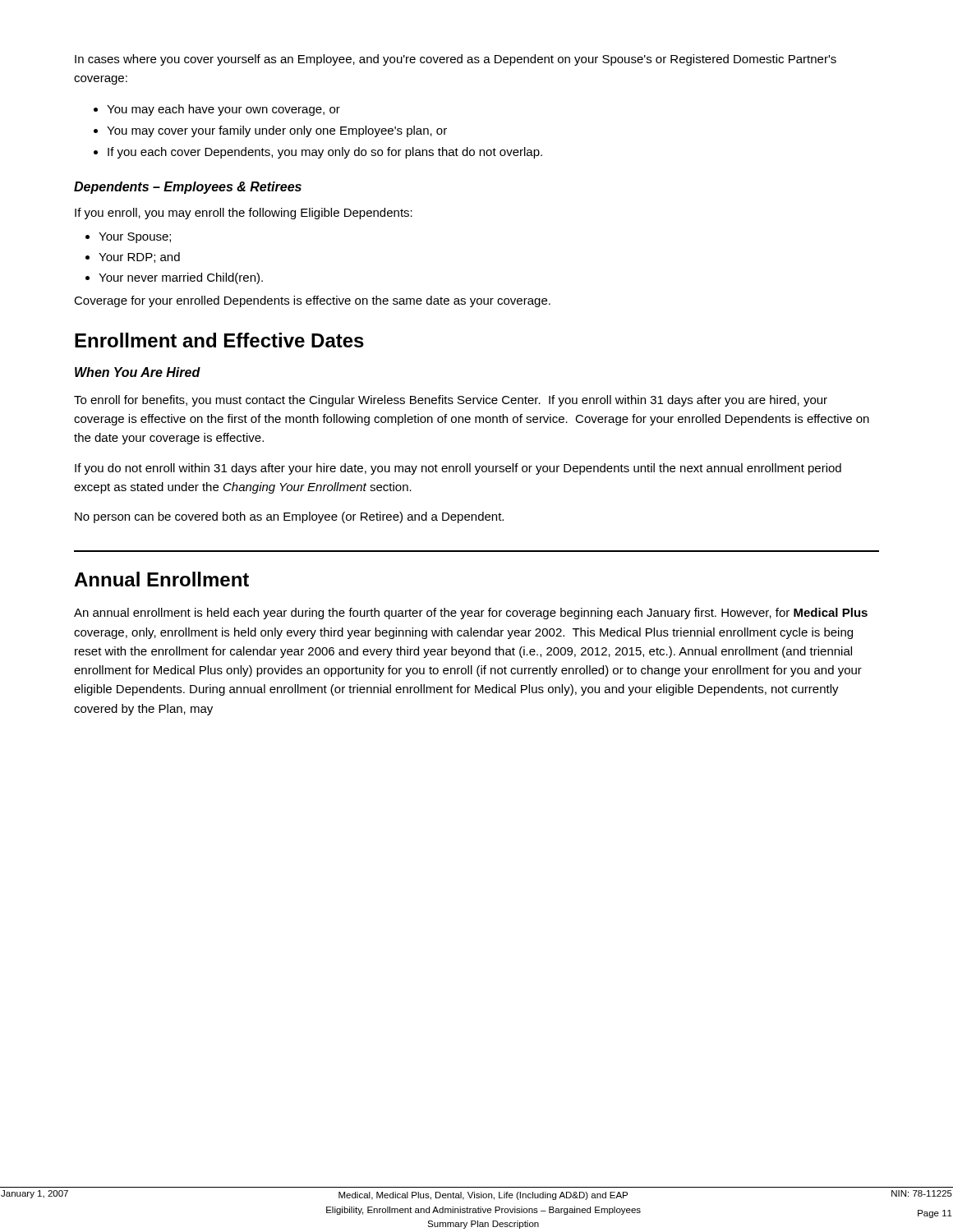Click on the element starting "Enrollment and Effective Dates"
This screenshot has height=1232, width=953.
[x=219, y=340]
